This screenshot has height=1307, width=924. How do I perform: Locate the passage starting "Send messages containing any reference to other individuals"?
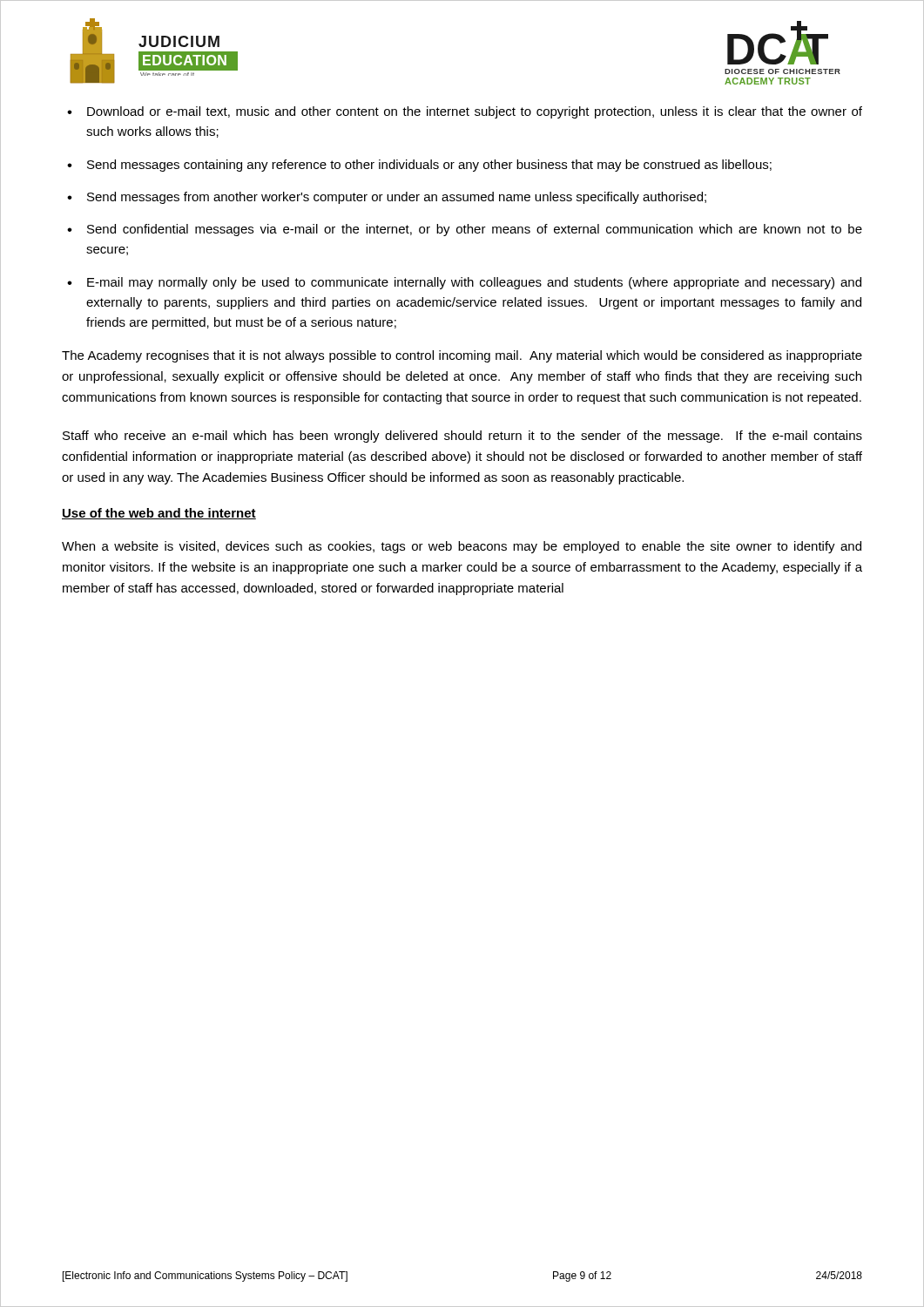[x=429, y=164]
